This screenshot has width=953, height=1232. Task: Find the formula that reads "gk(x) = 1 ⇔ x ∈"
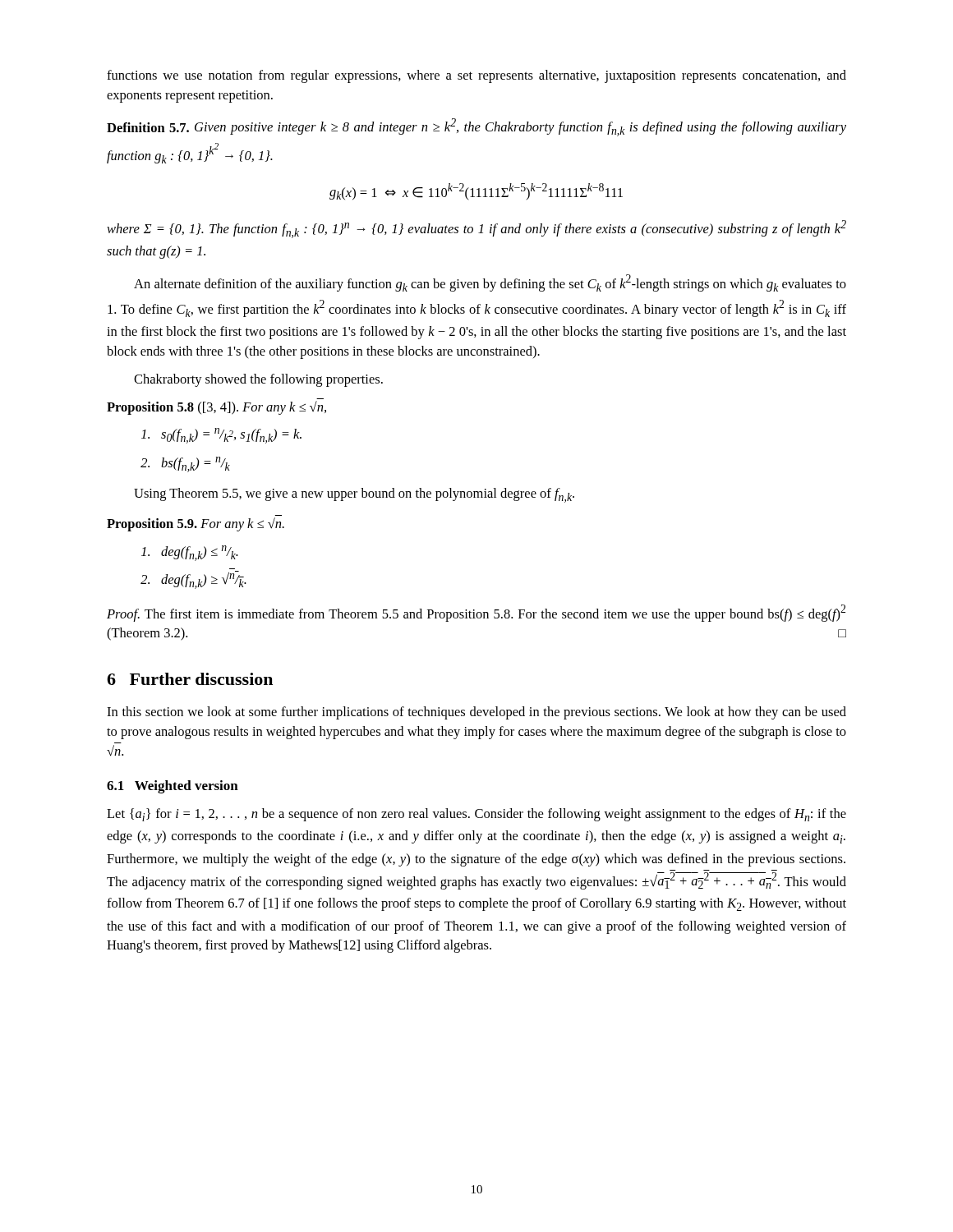[x=476, y=192]
